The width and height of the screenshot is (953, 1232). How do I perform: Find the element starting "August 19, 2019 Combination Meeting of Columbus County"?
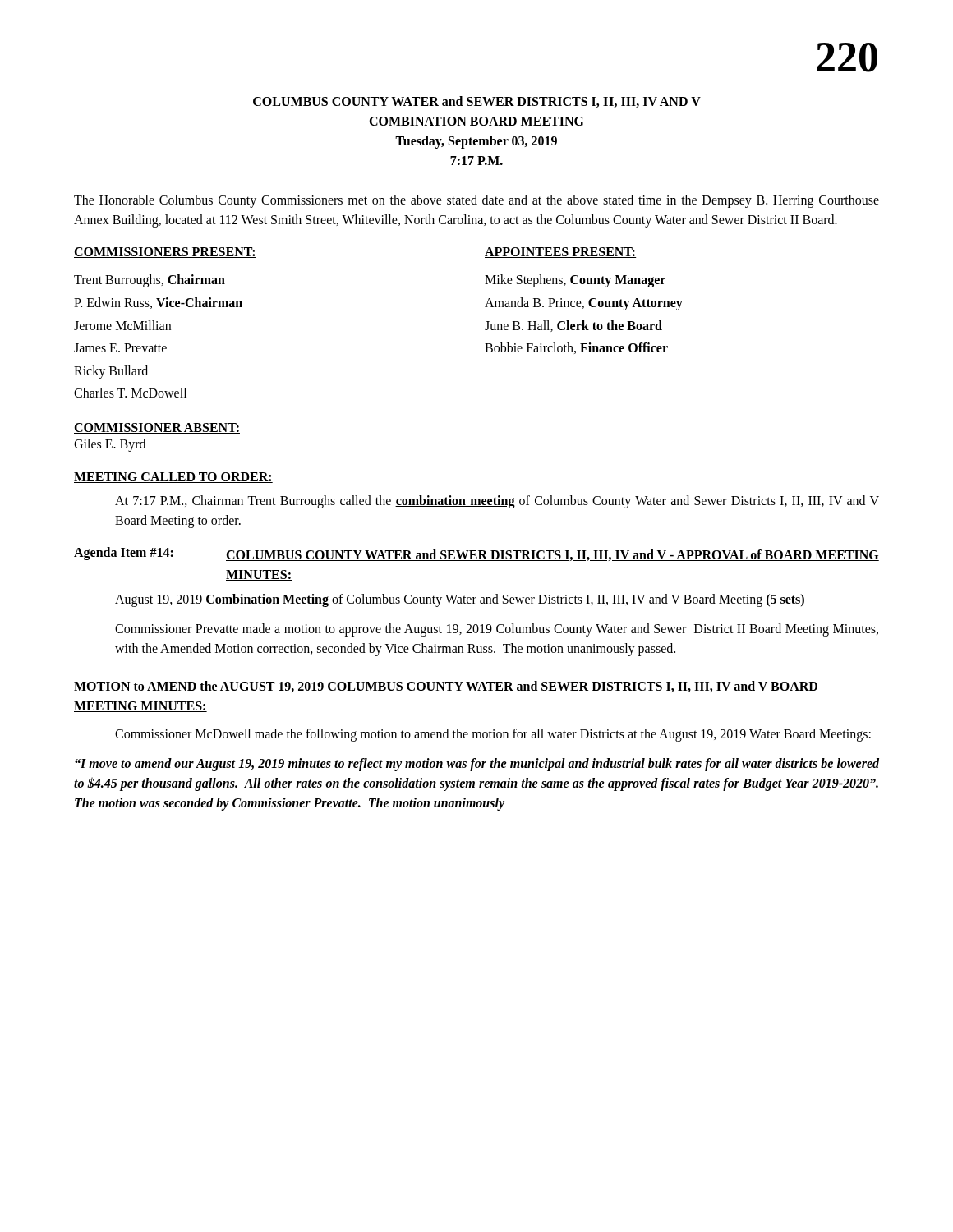click(x=460, y=599)
